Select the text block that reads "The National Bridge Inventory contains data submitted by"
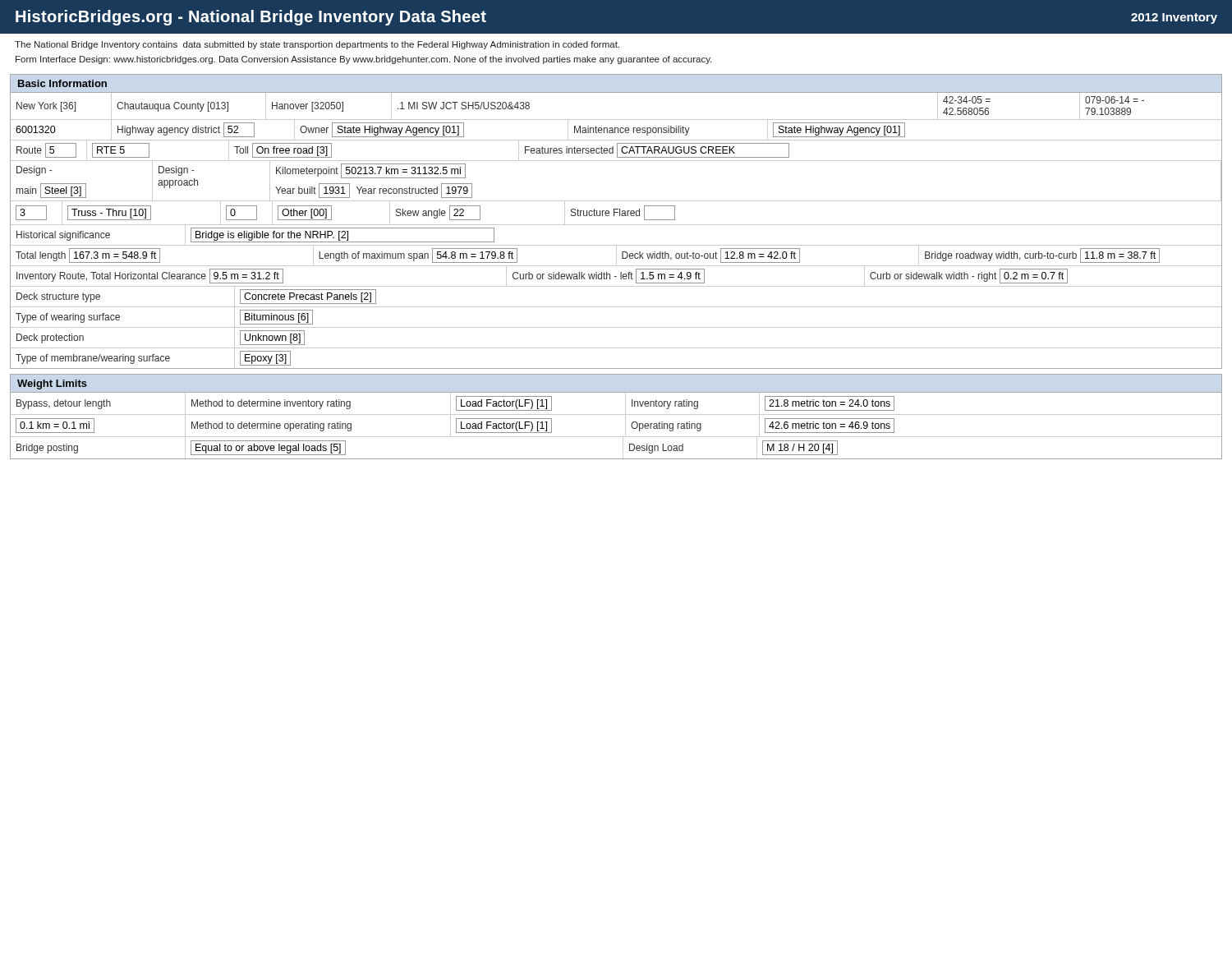This screenshot has height=953, width=1232. [x=364, y=52]
